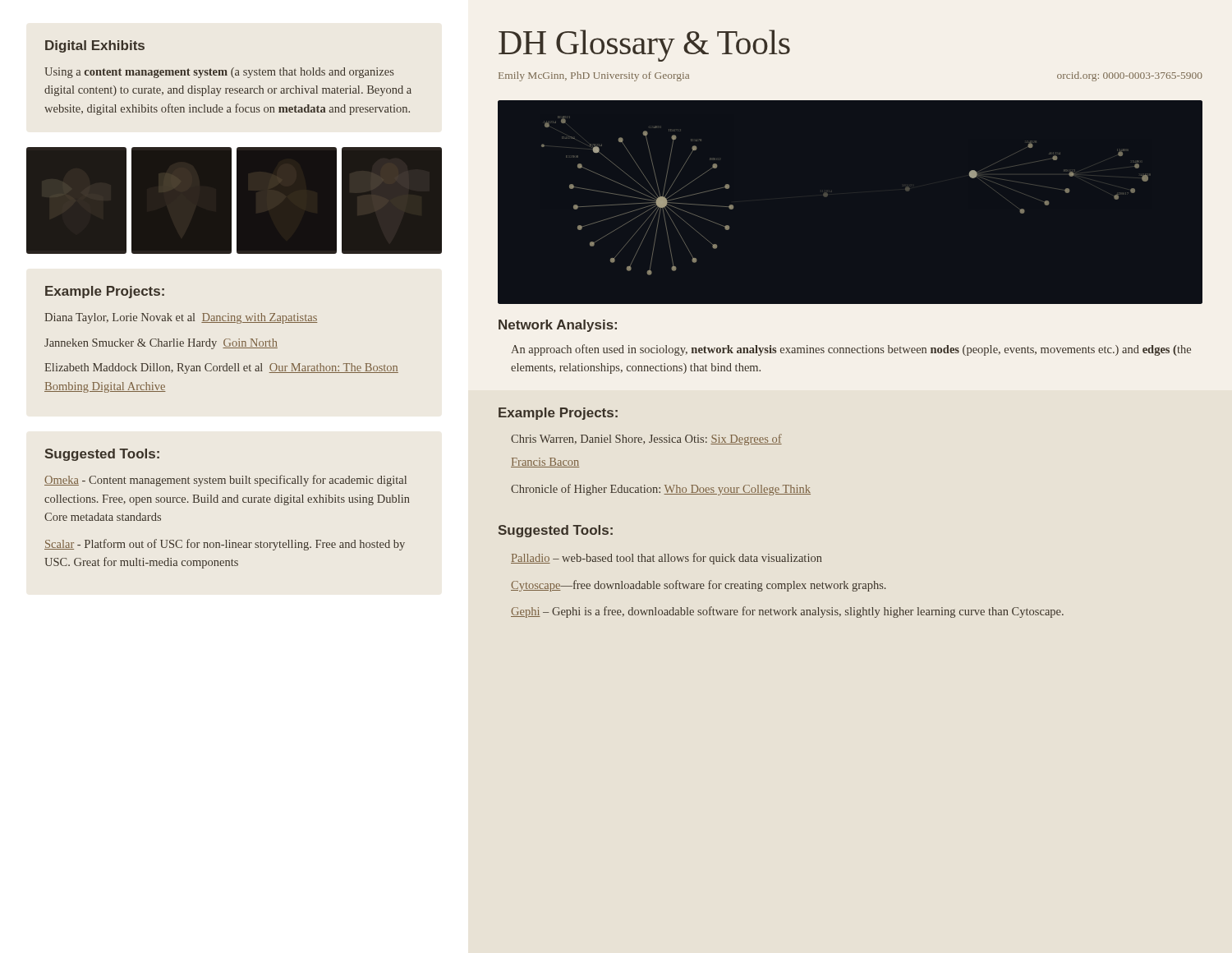Screen dimensions: 953x1232
Task: Find the text starting "Emily McGinn, PhD University of Georgia"
Action: click(594, 75)
